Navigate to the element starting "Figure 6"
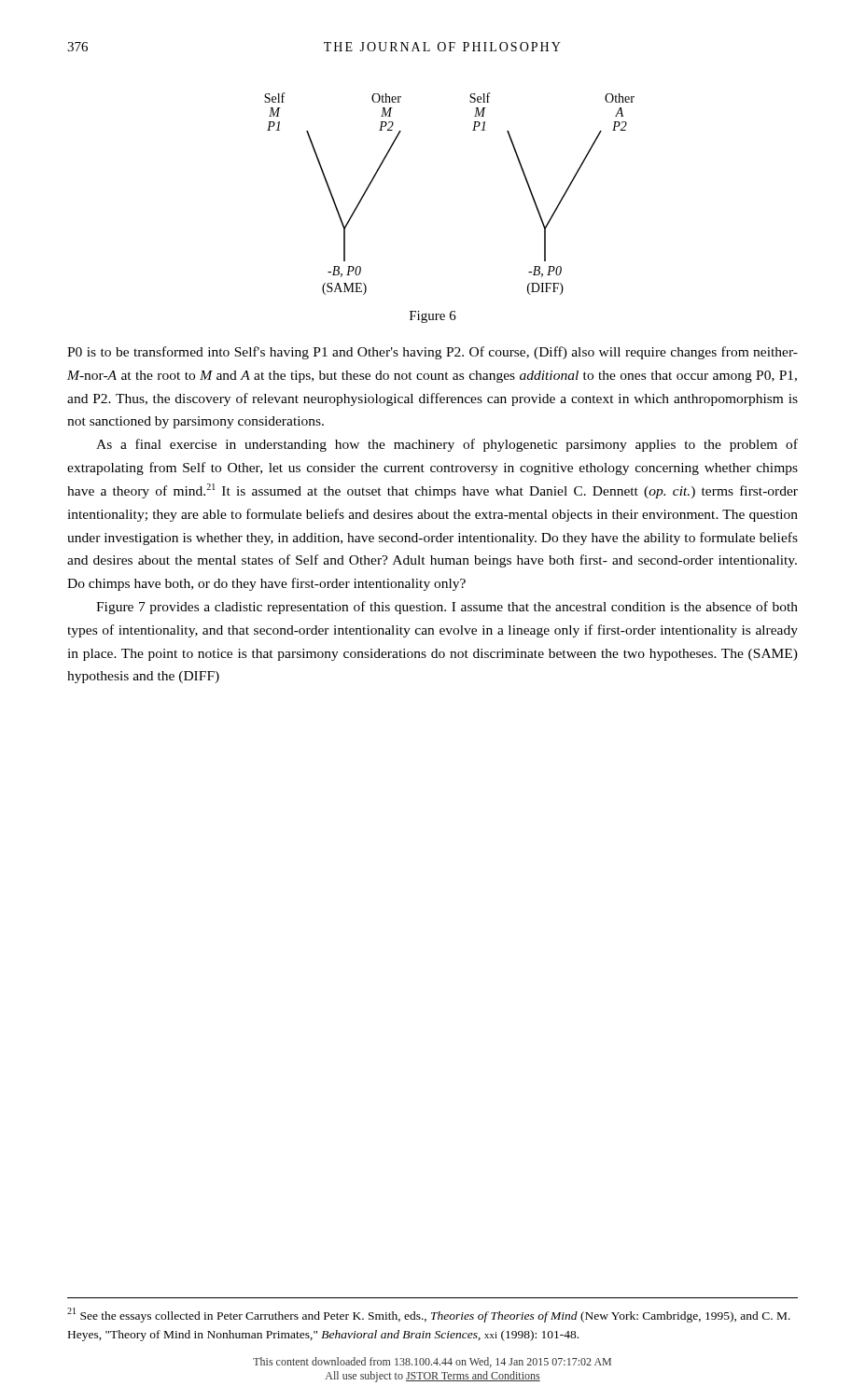The image size is (865, 1400). (432, 315)
